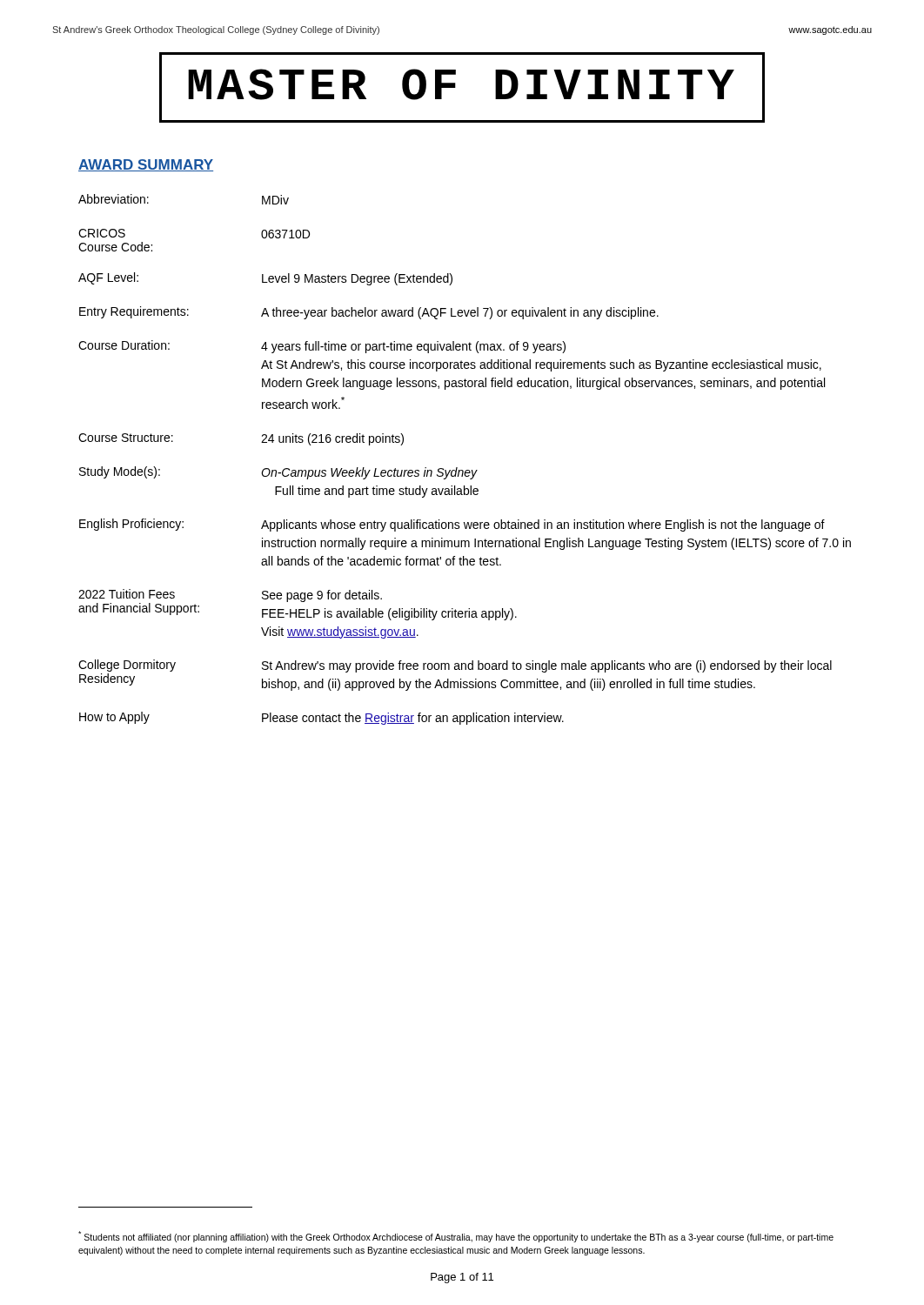
Task: Where does it say "AQF Level: Level 9 Masters Degree (Extended)"?
Action: pos(265,279)
